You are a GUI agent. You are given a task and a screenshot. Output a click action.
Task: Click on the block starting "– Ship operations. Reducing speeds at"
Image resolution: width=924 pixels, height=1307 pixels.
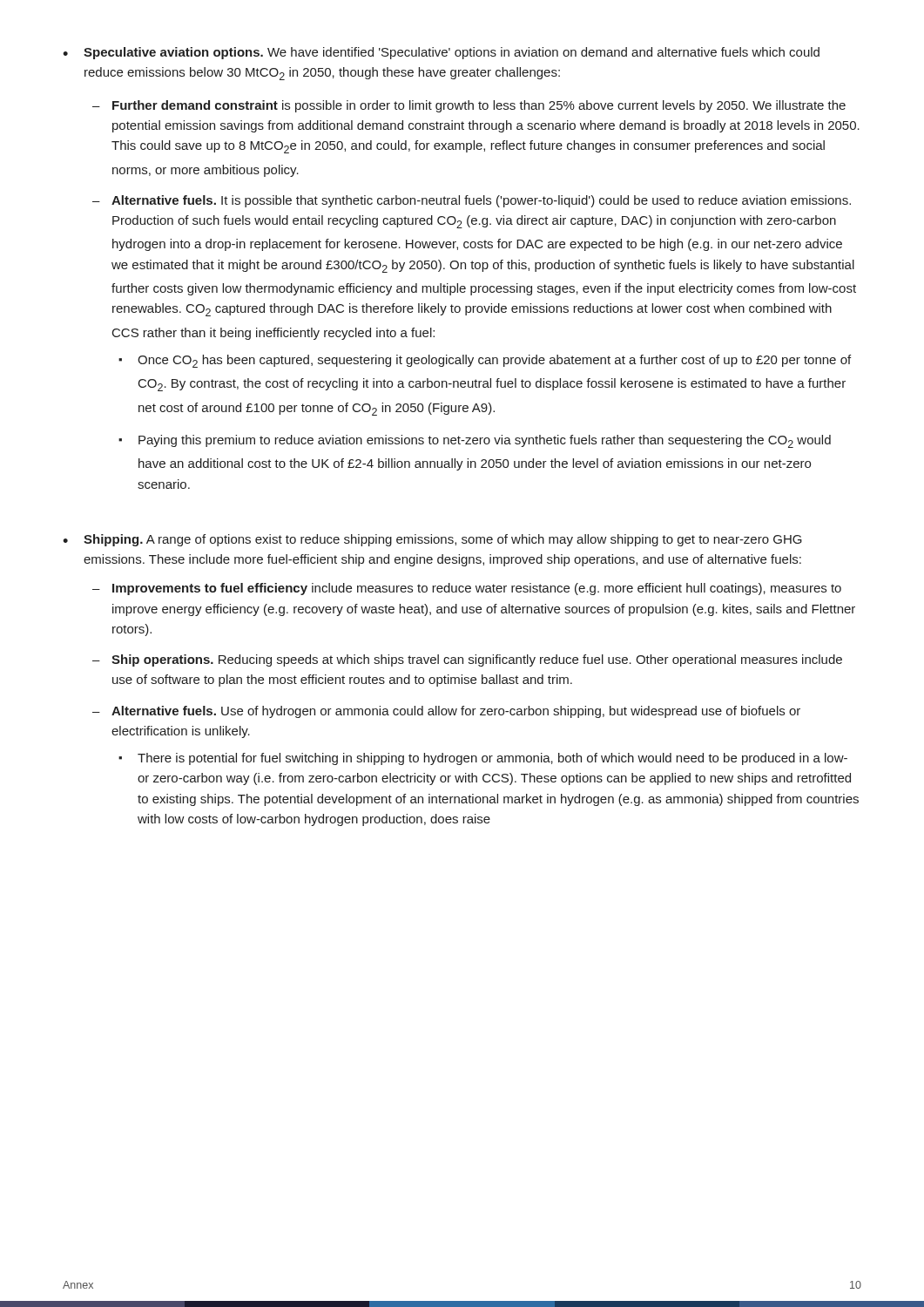tap(477, 670)
